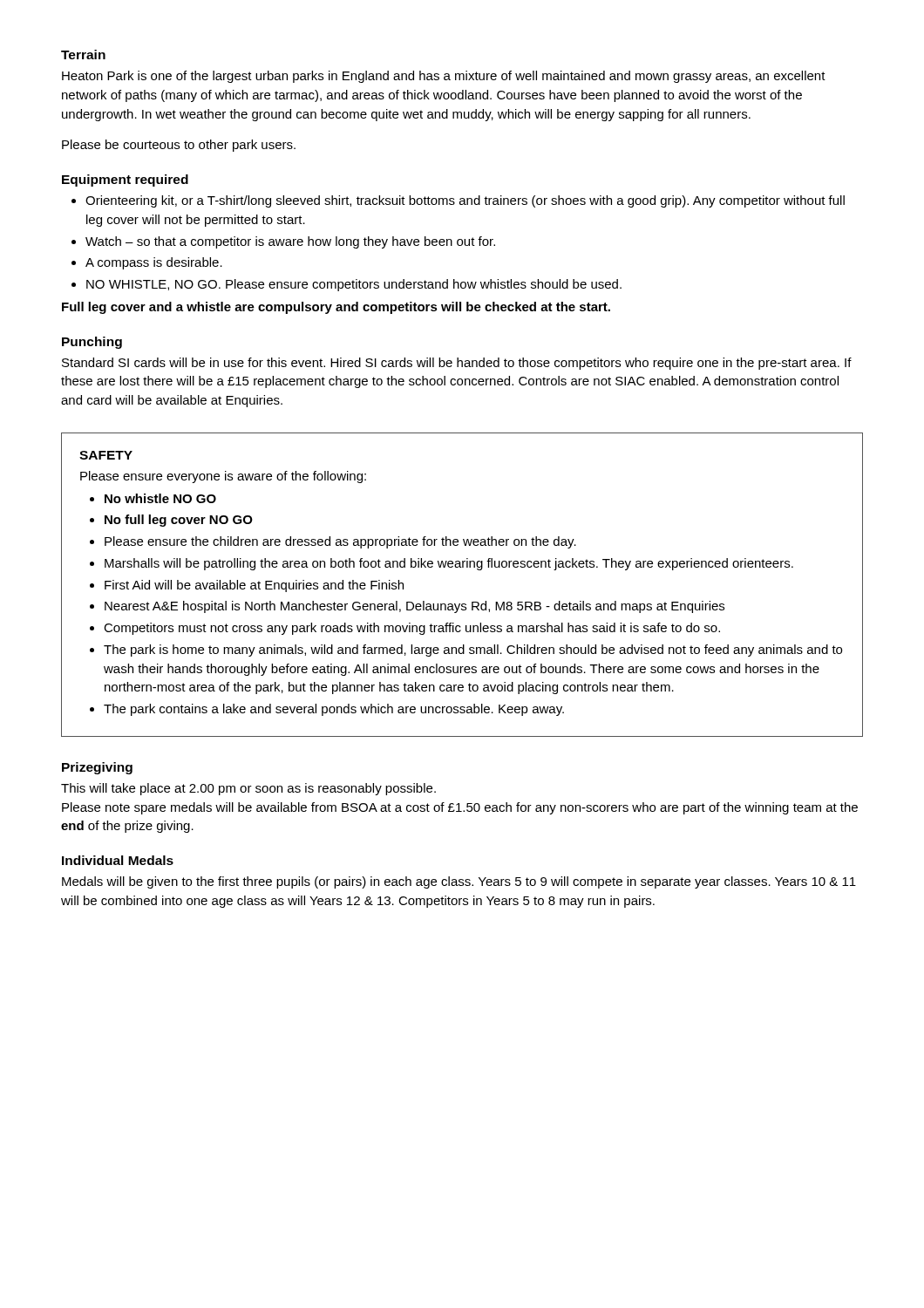Point to the block starting "No whistle NO GO"

pyautogui.click(x=160, y=498)
